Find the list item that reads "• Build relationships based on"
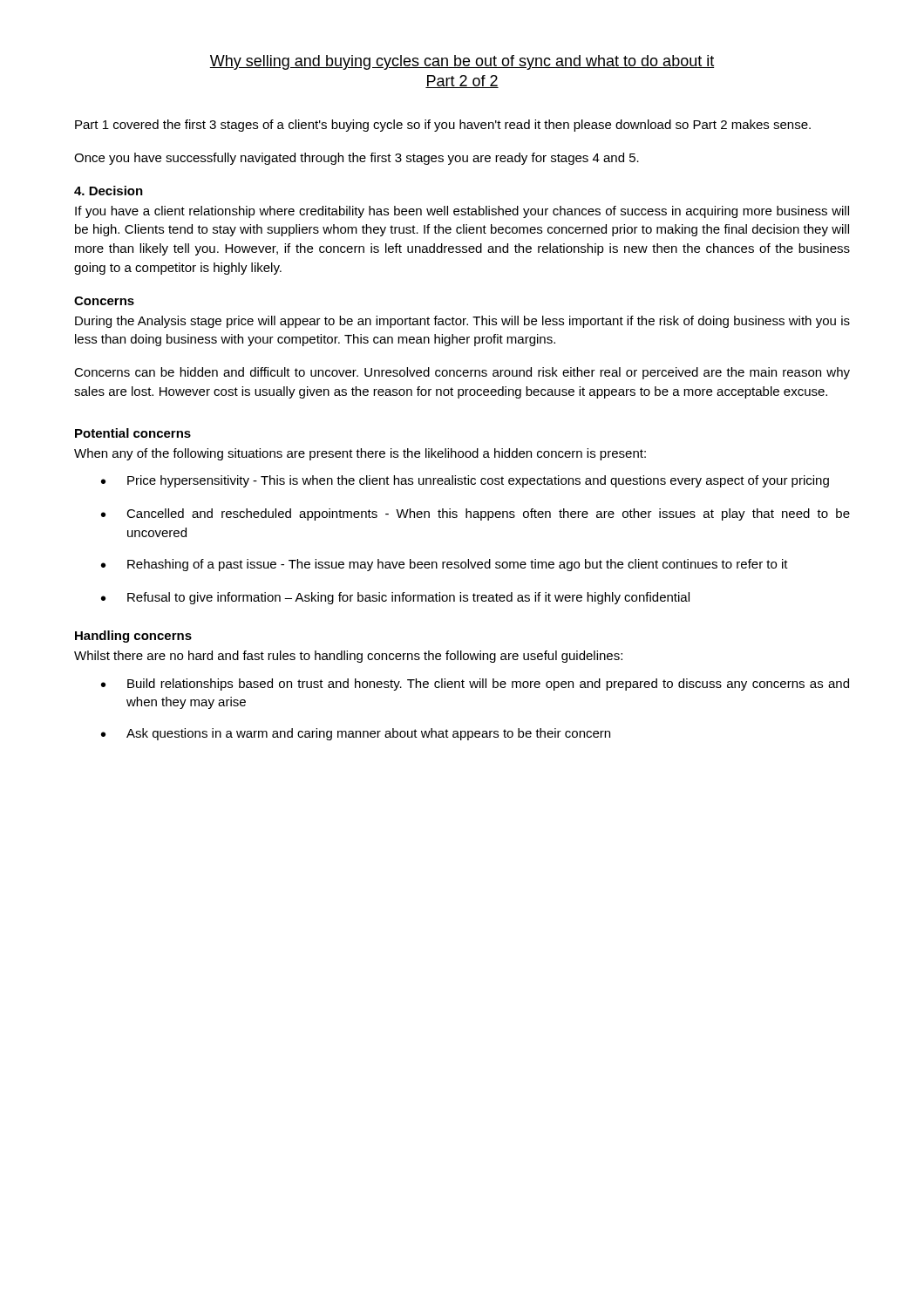 click(x=475, y=693)
